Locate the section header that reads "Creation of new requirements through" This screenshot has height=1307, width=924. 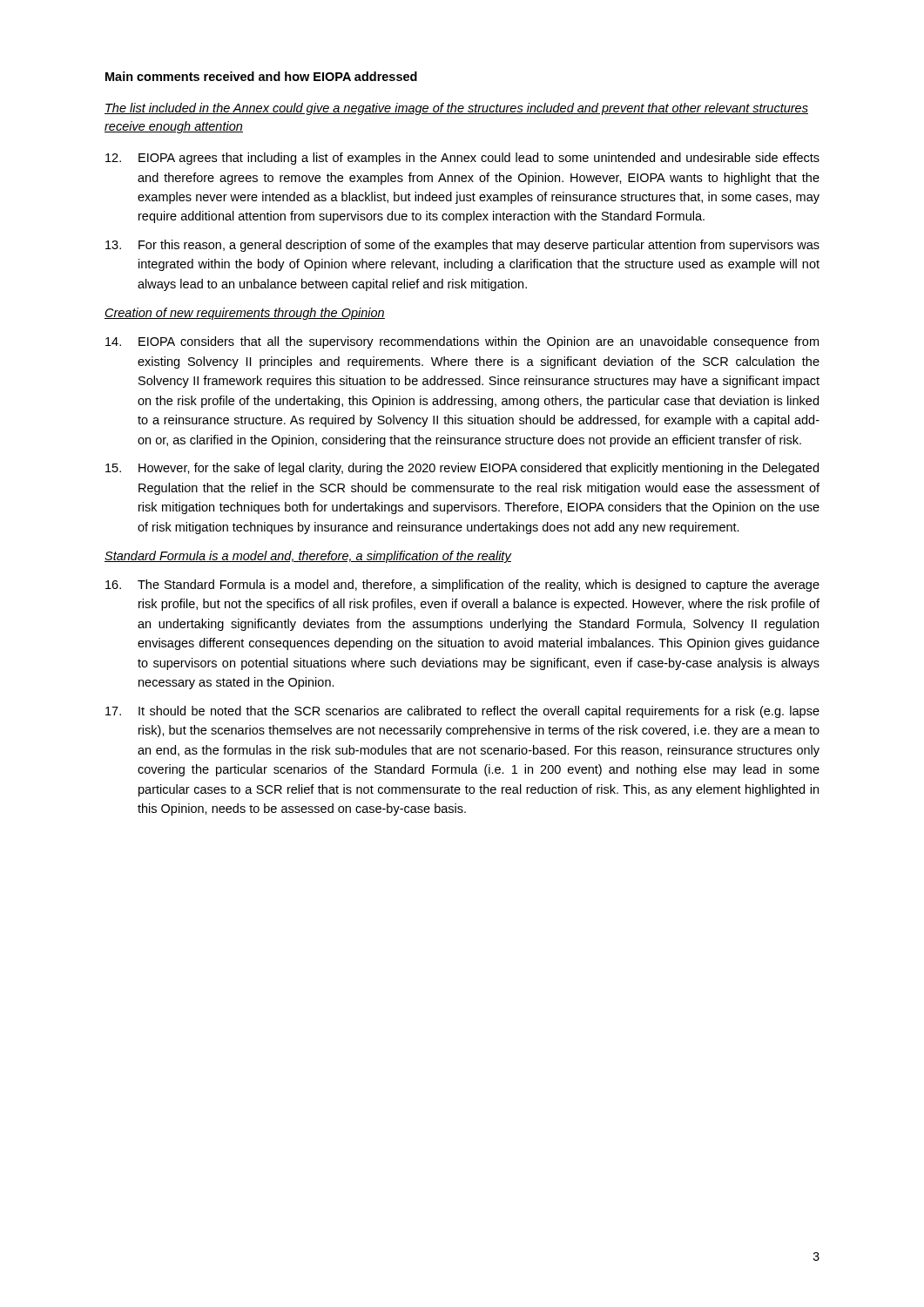click(x=245, y=313)
